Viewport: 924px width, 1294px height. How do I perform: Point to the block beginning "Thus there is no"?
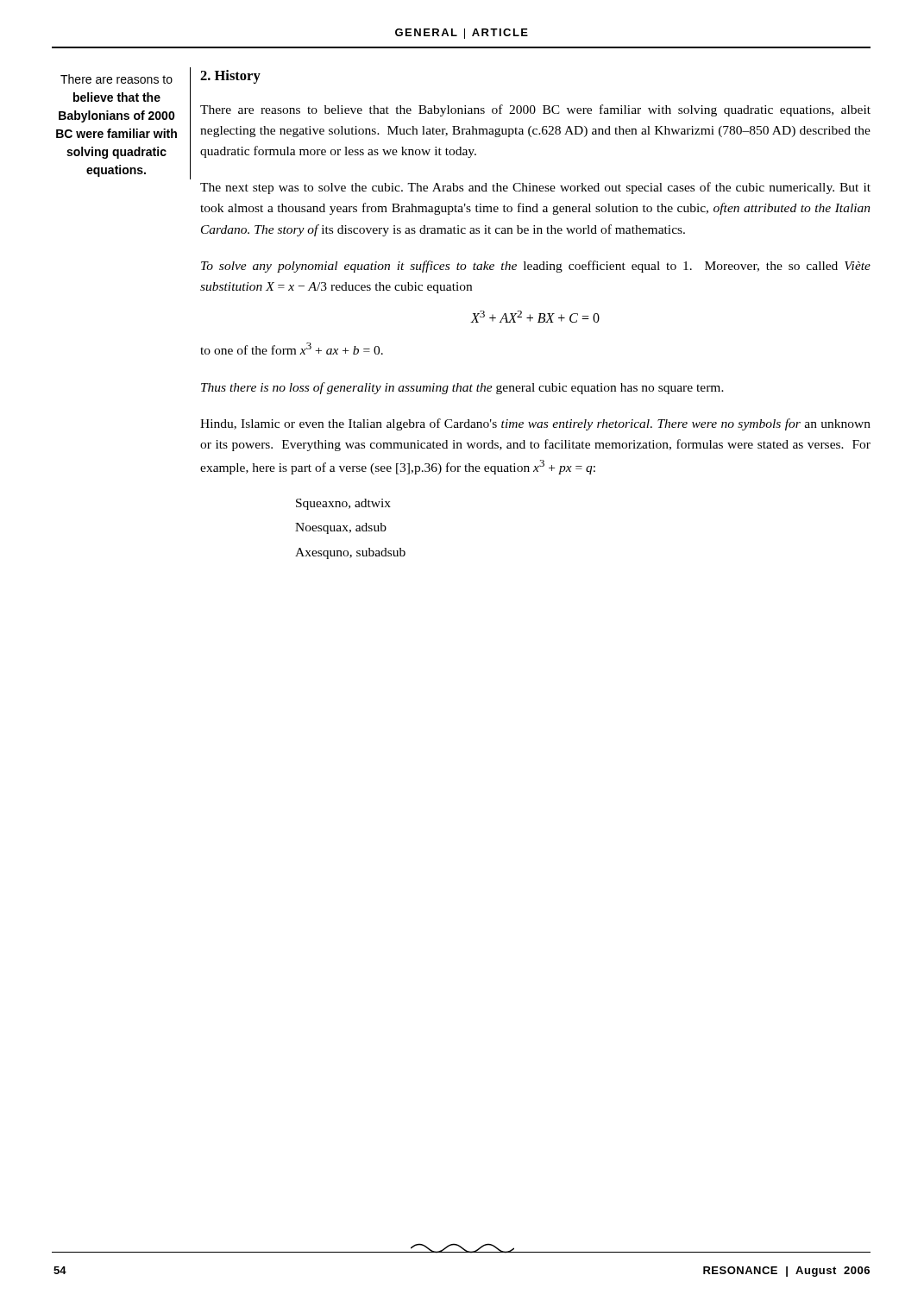[x=462, y=387]
